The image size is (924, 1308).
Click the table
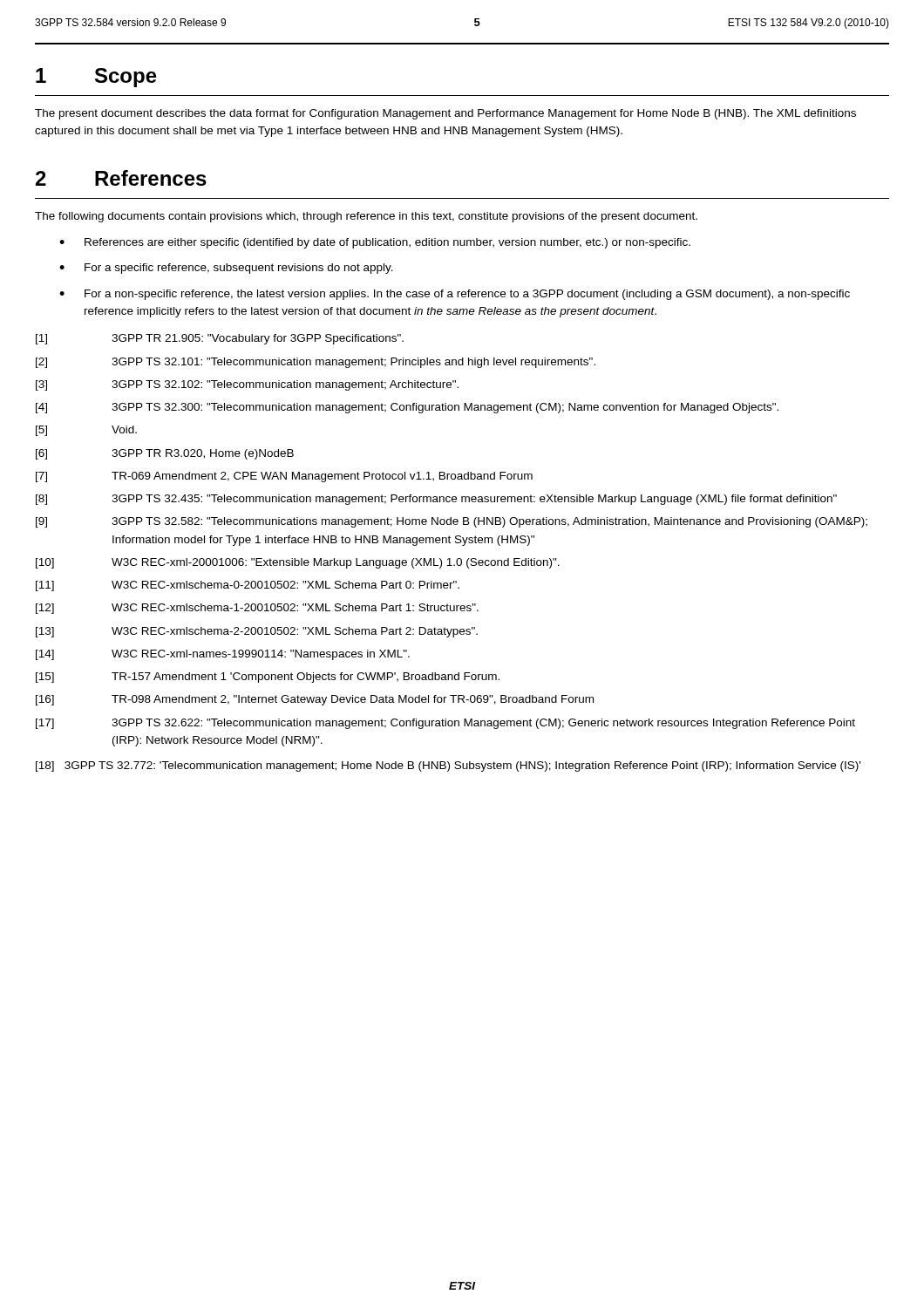(462, 540)
